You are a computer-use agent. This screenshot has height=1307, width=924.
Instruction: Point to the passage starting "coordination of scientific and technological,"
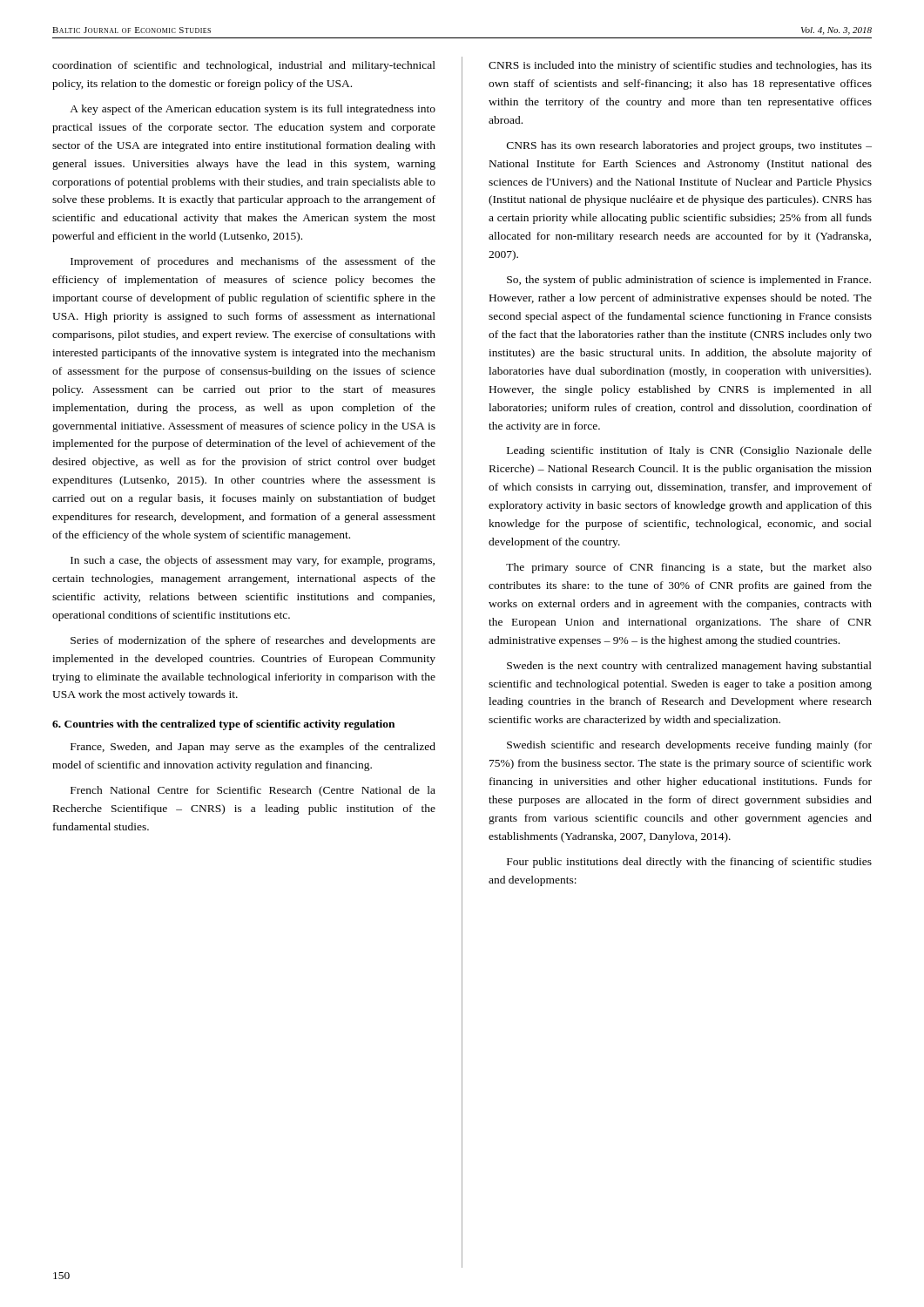pos(244,75)
